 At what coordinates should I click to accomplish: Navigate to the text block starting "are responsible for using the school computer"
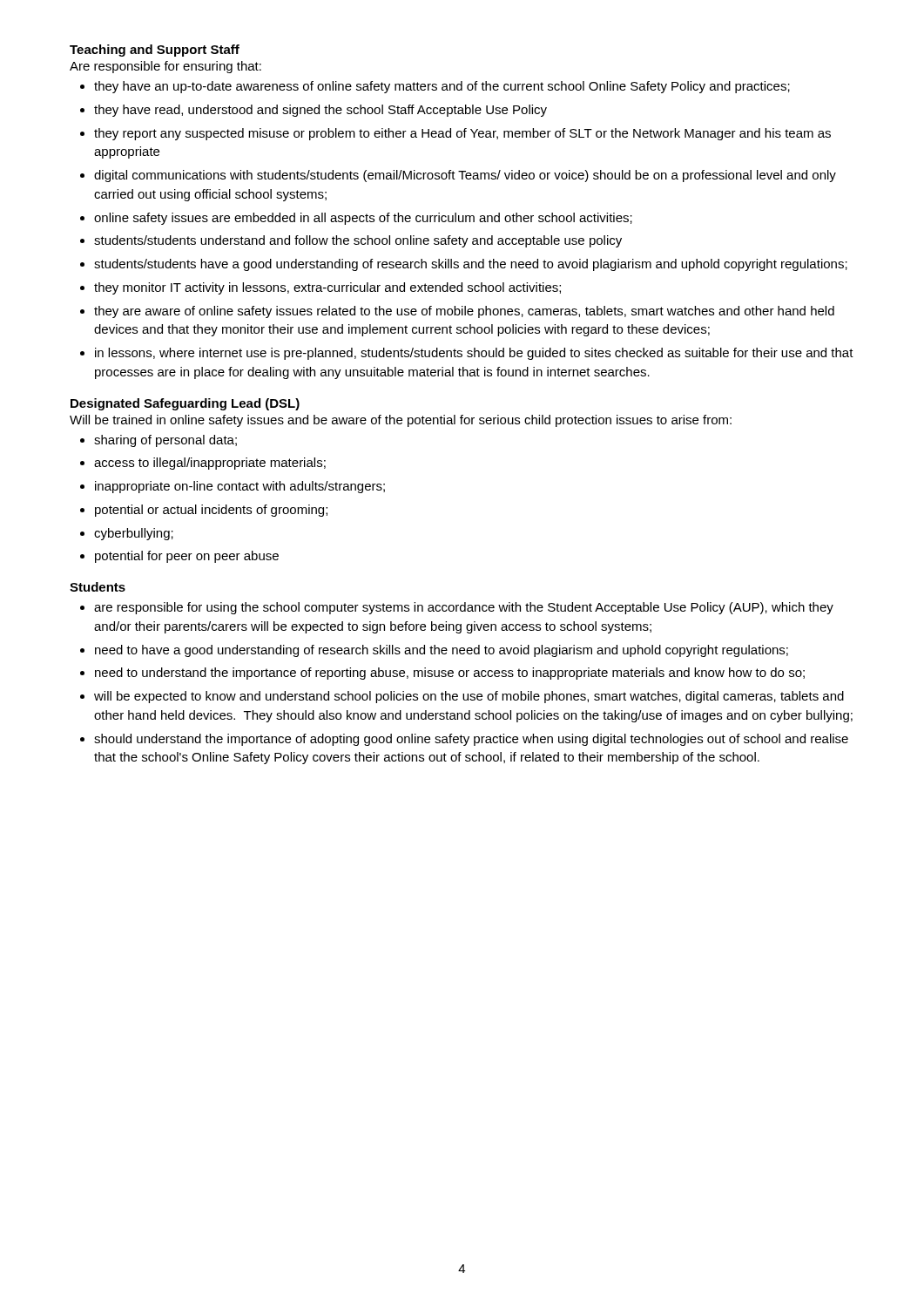pos(464,616)
